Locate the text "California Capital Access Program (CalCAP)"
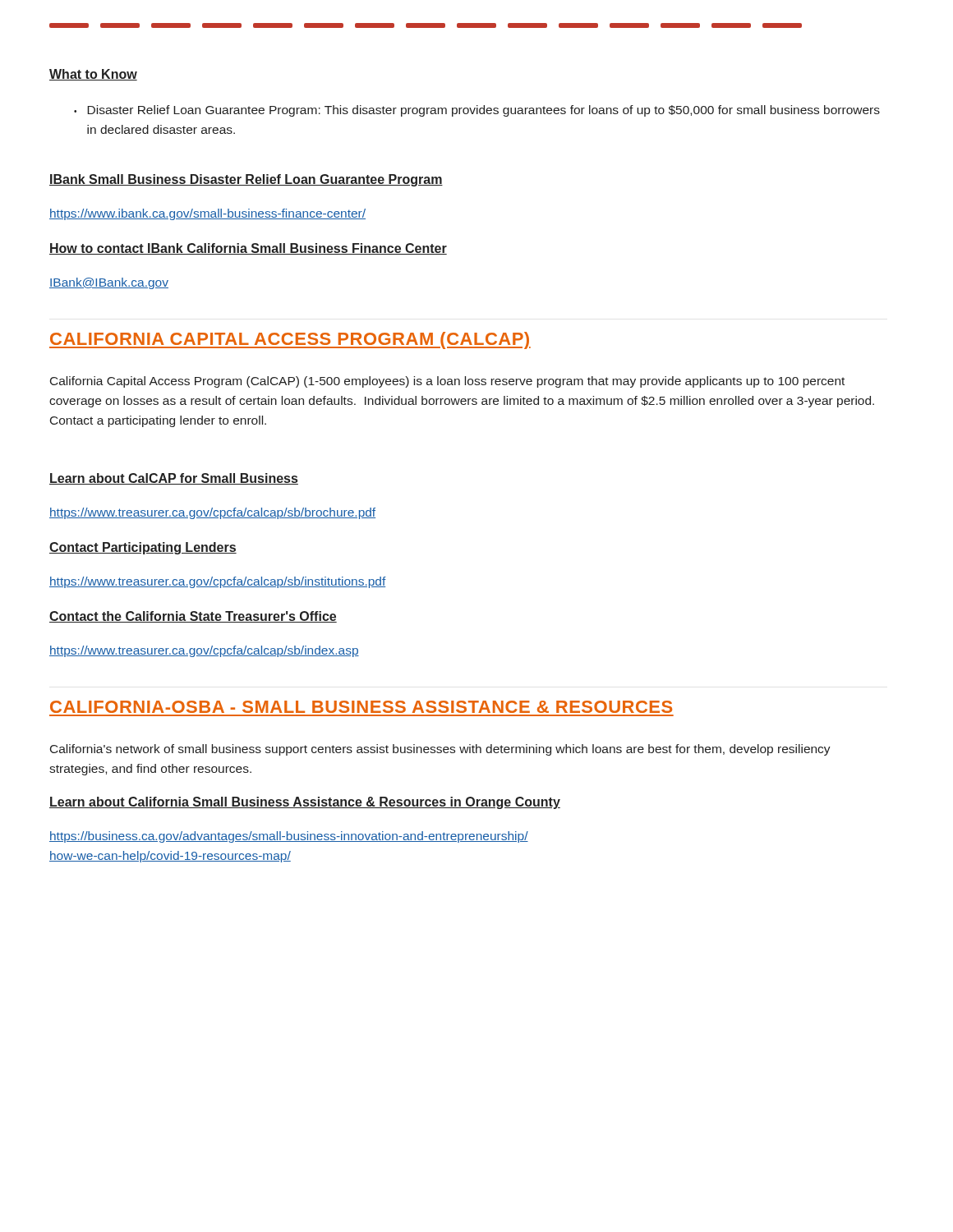The width and height of the screenshot is (953, 1232). (290, 339)
